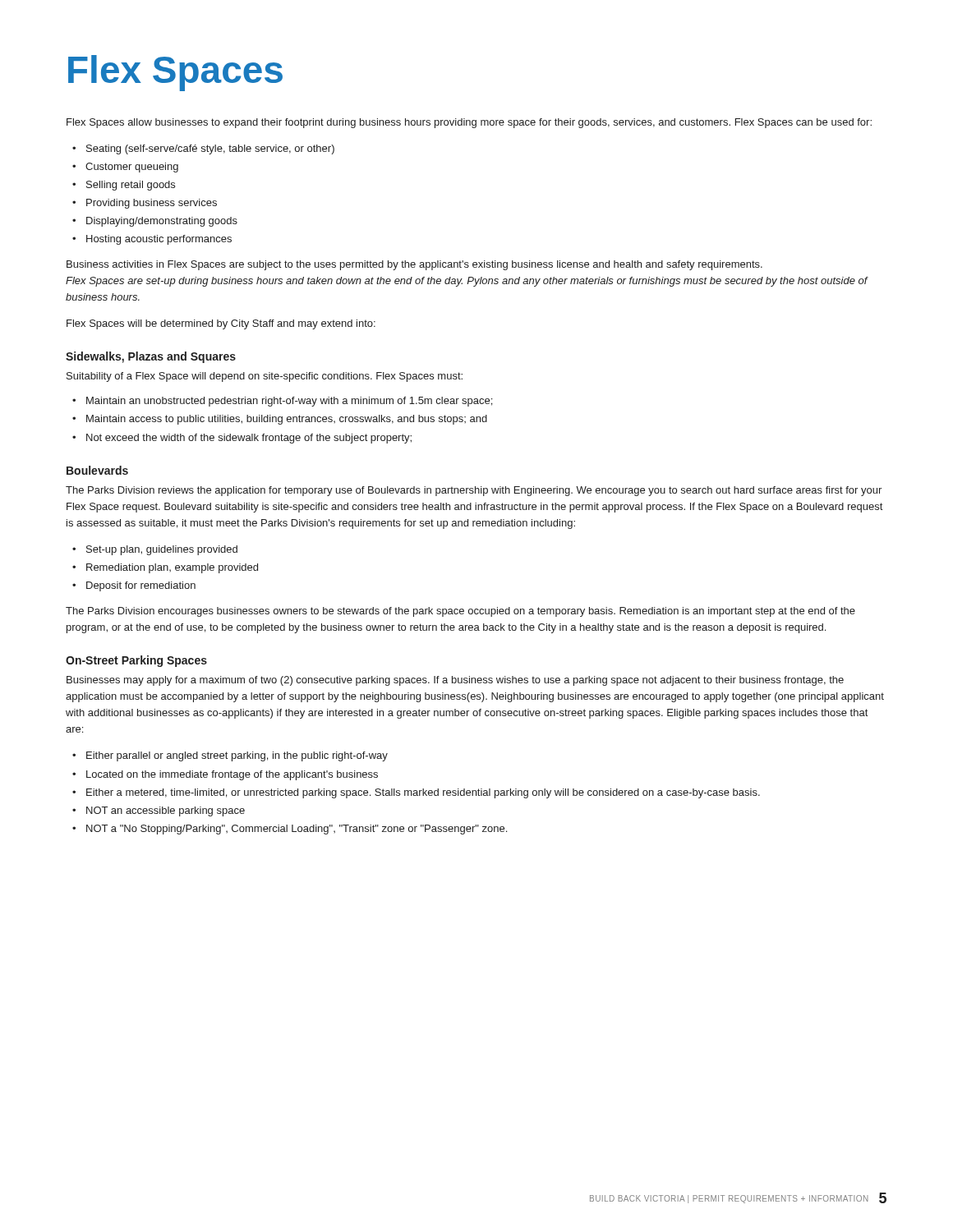This screenshot has height=1232, width=953.
Task: Navigate to the text block starting "Not exceed the width of"
Action: click(249, 437)
